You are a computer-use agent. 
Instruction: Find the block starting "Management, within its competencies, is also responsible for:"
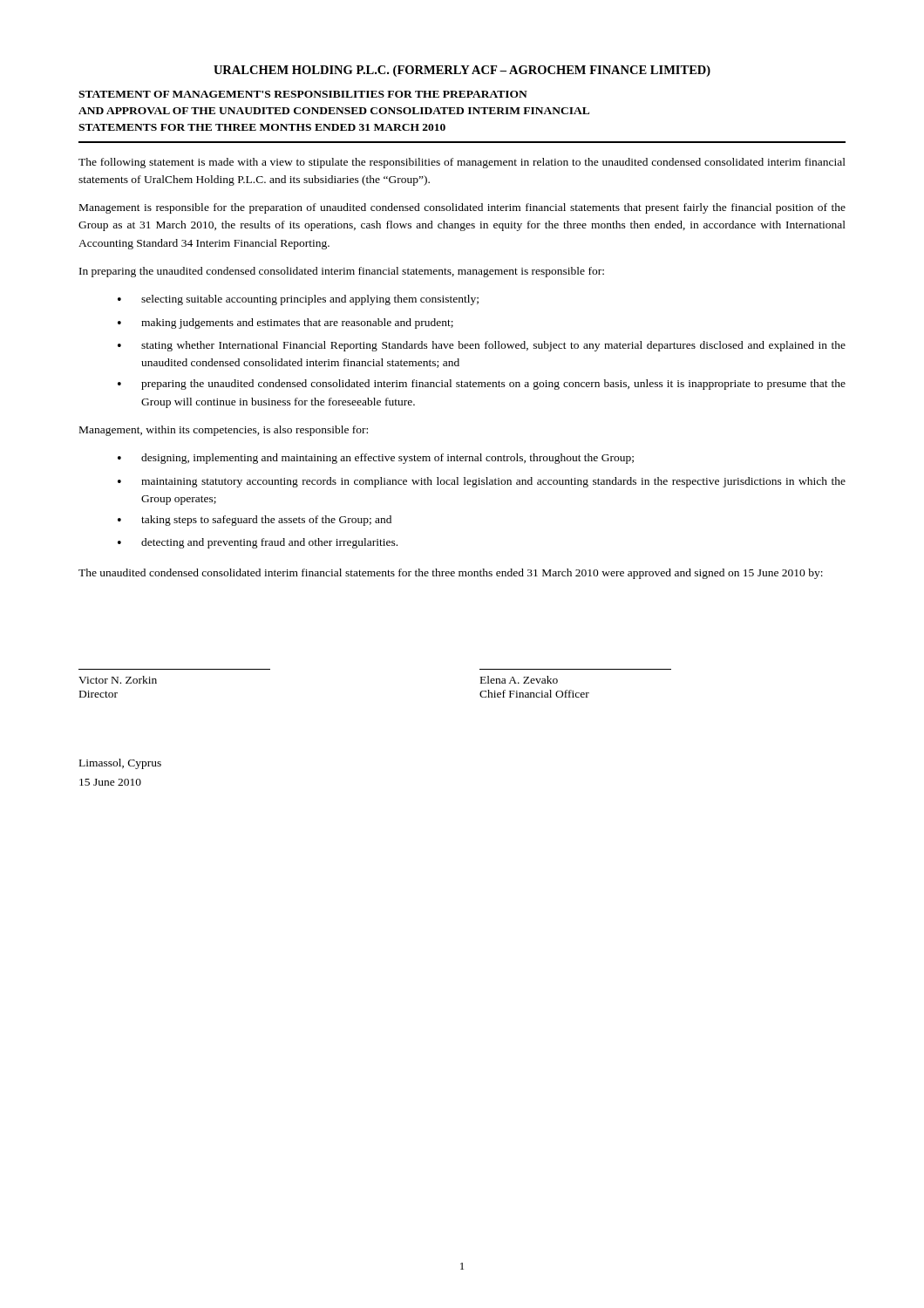tap(224, 429)
